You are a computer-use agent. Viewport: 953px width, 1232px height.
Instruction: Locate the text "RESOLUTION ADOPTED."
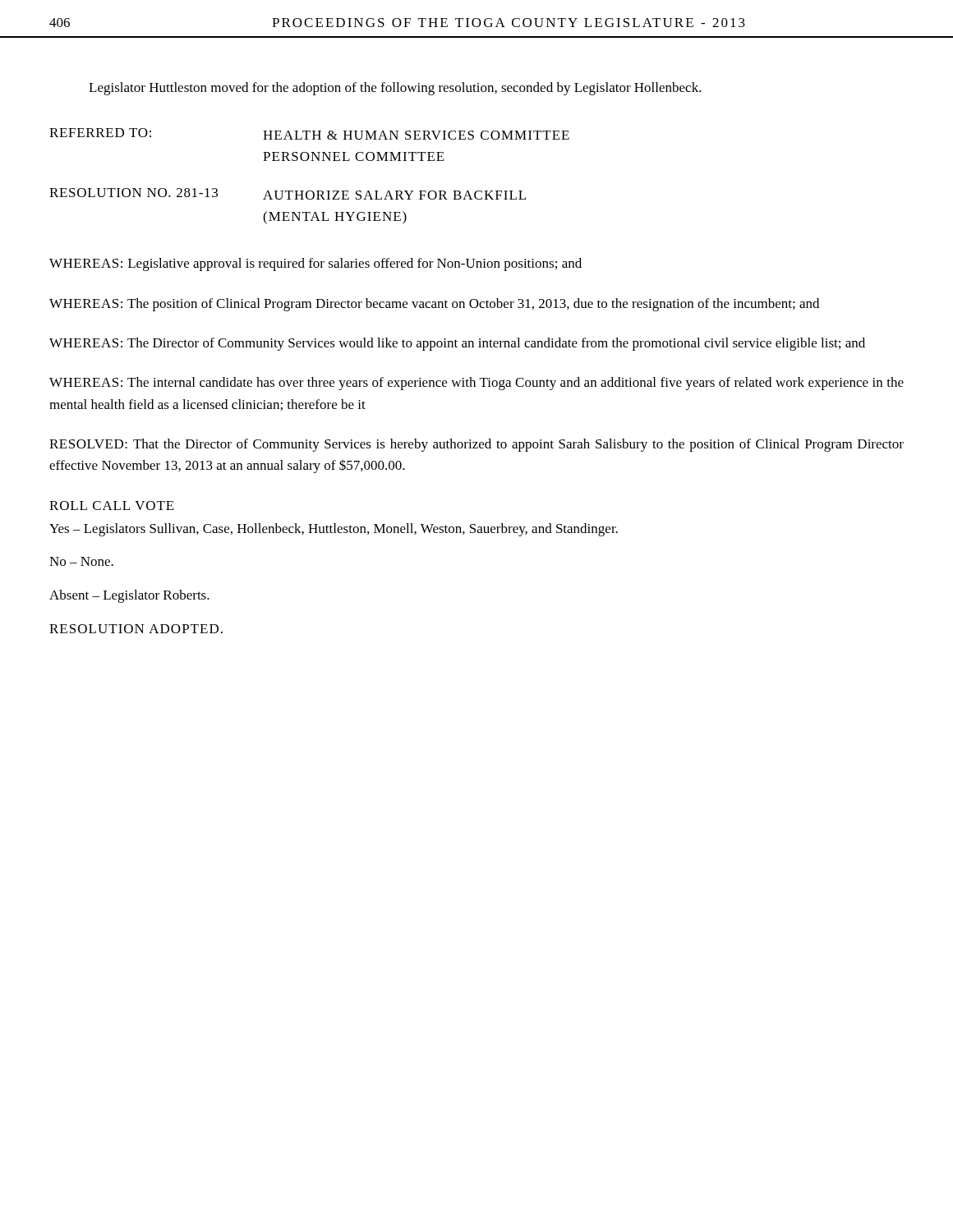click(137, 629)
